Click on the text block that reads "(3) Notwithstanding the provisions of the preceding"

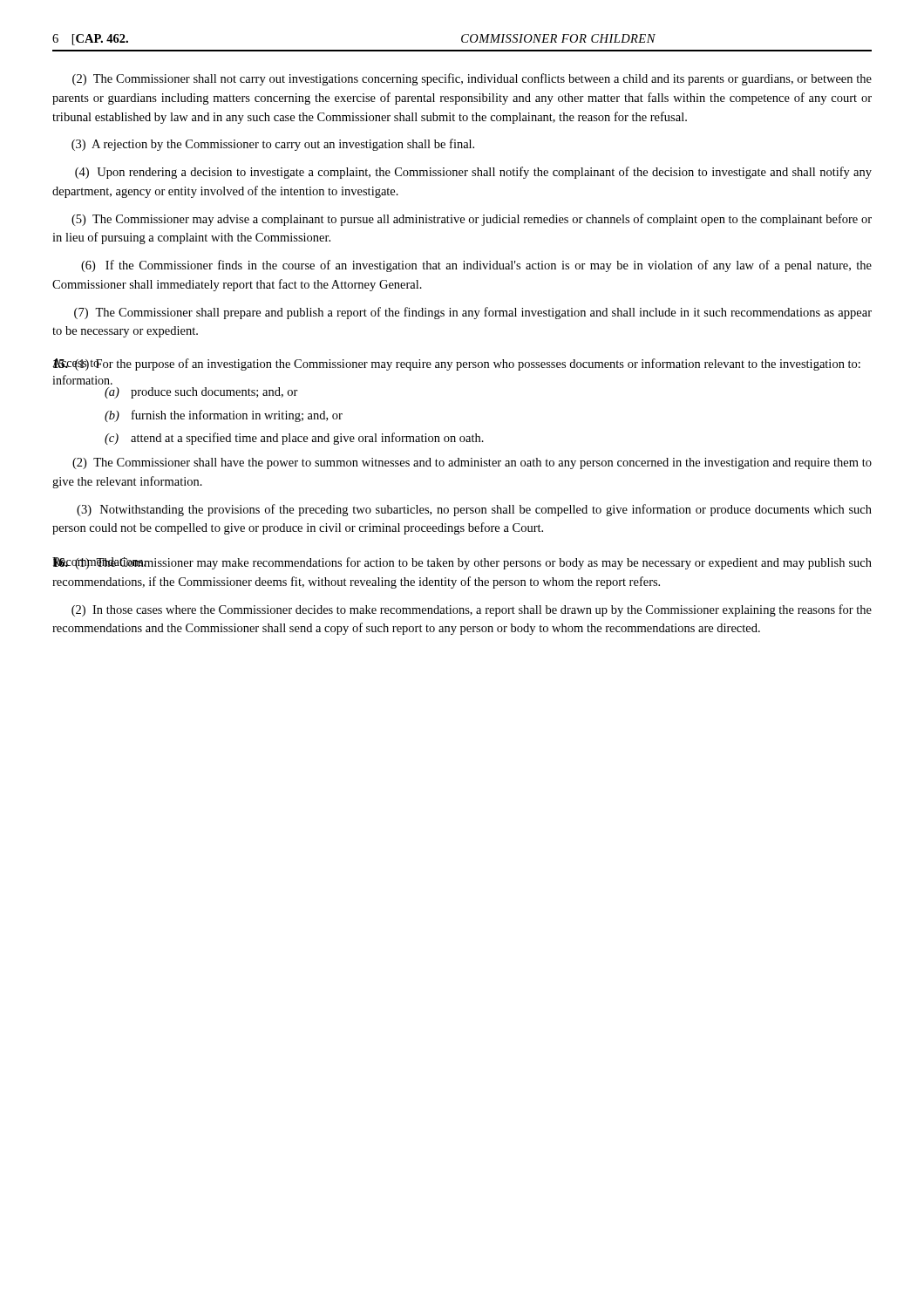[462, 518]
